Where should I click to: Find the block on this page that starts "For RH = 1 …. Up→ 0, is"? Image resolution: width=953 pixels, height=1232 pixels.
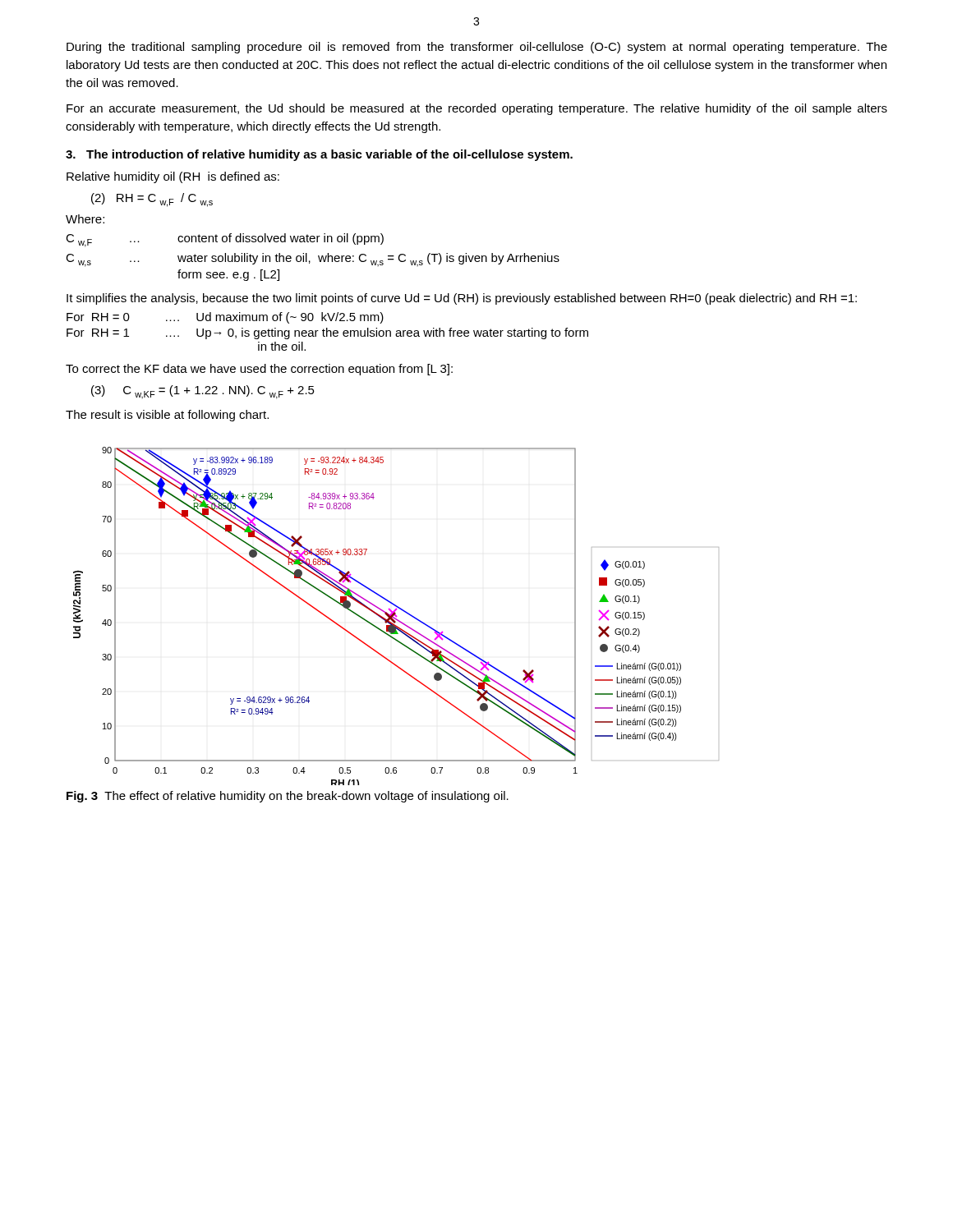pos(327,339)
